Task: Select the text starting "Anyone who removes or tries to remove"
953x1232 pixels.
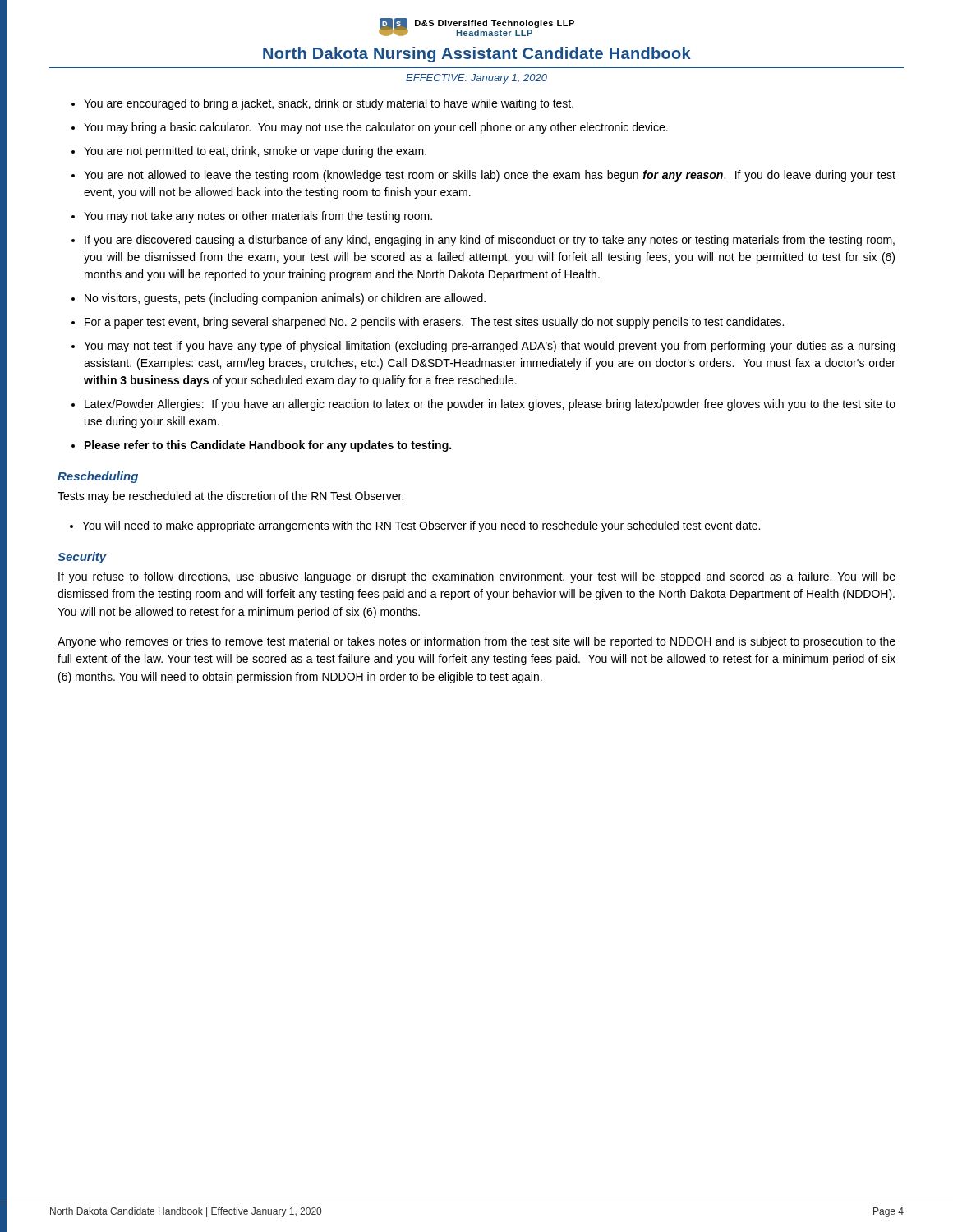Action: 476,659
